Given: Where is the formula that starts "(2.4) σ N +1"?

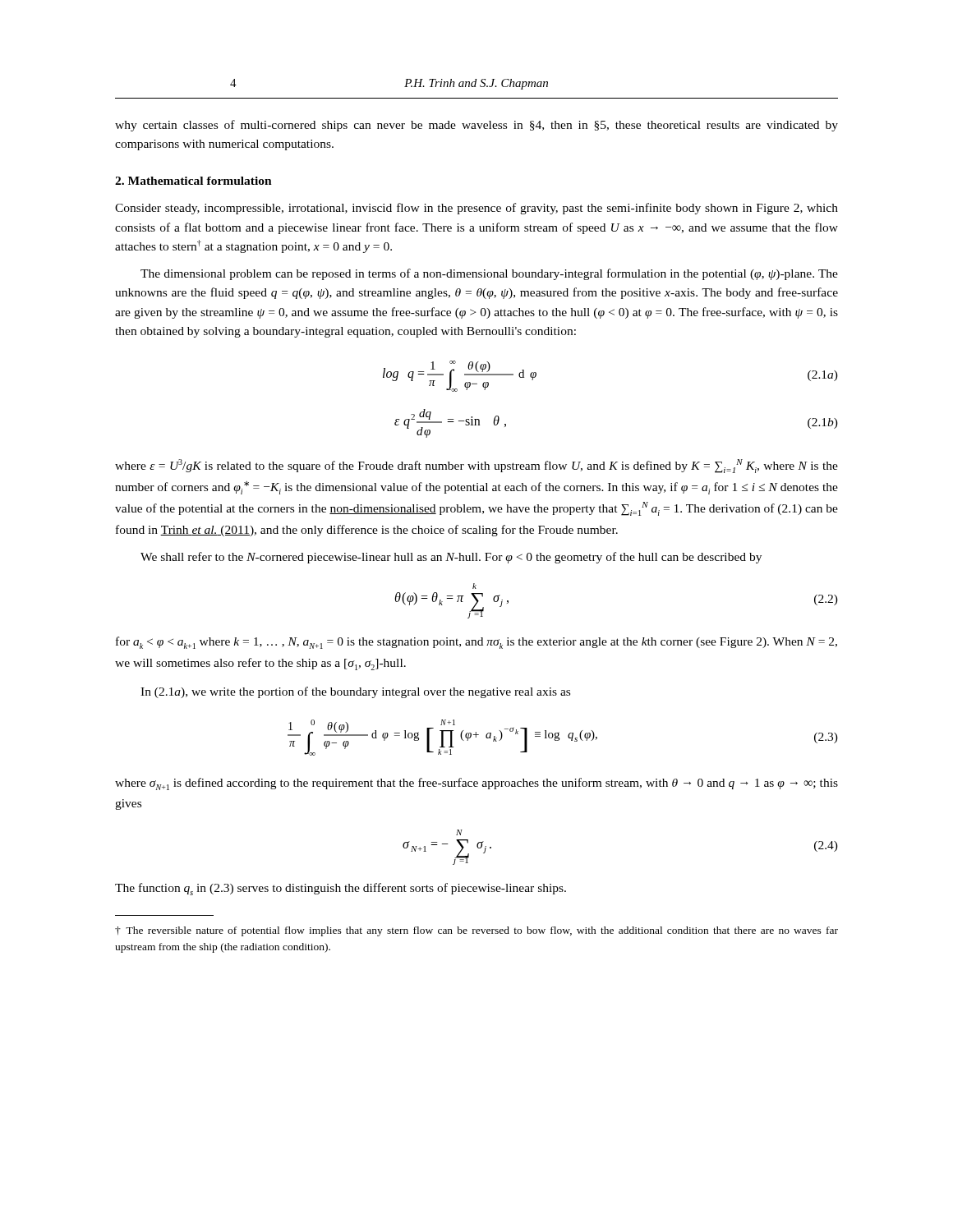Looking at the screenshot, I should click(459, 832).
